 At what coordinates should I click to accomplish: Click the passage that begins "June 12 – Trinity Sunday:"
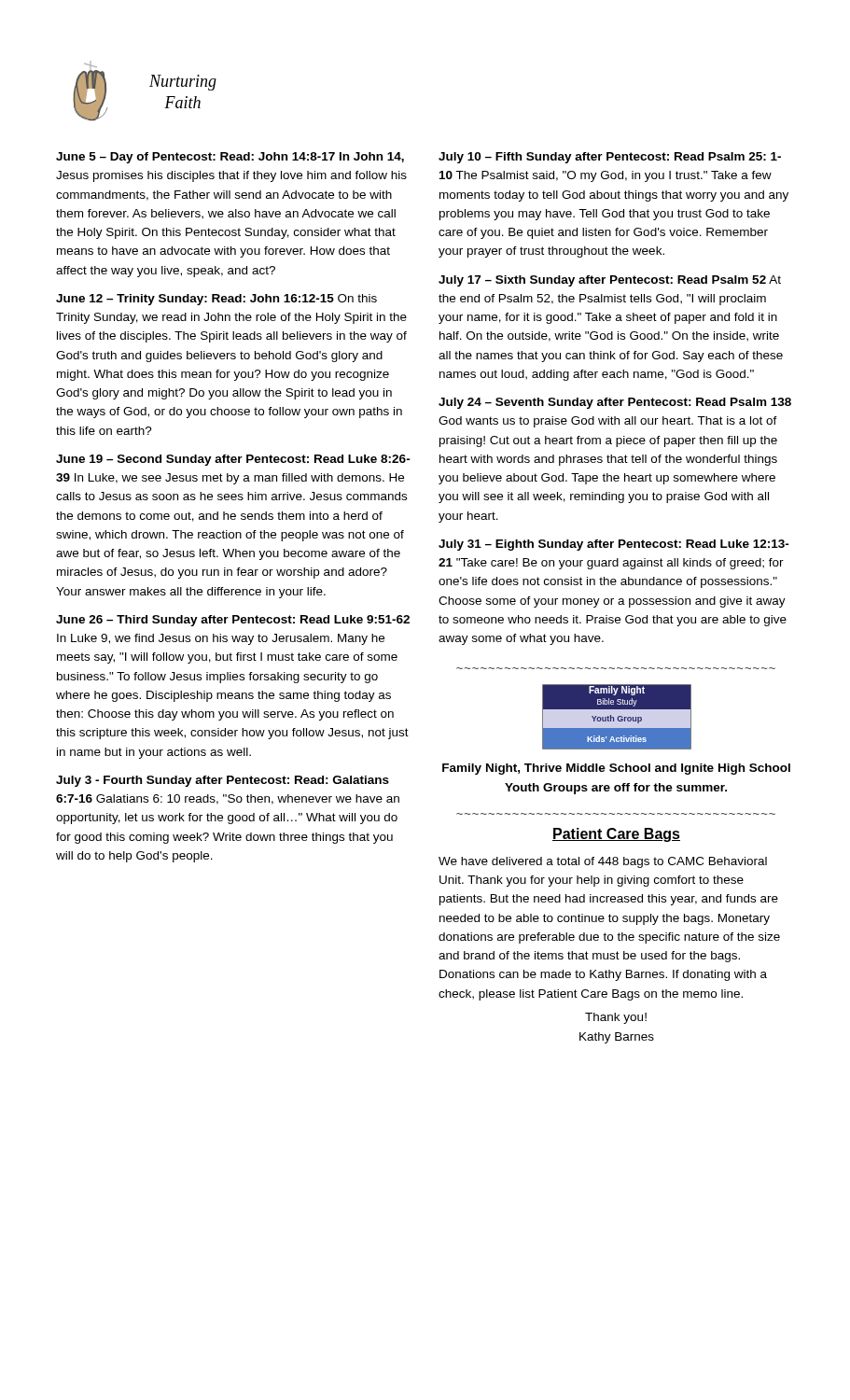[231, 364]
